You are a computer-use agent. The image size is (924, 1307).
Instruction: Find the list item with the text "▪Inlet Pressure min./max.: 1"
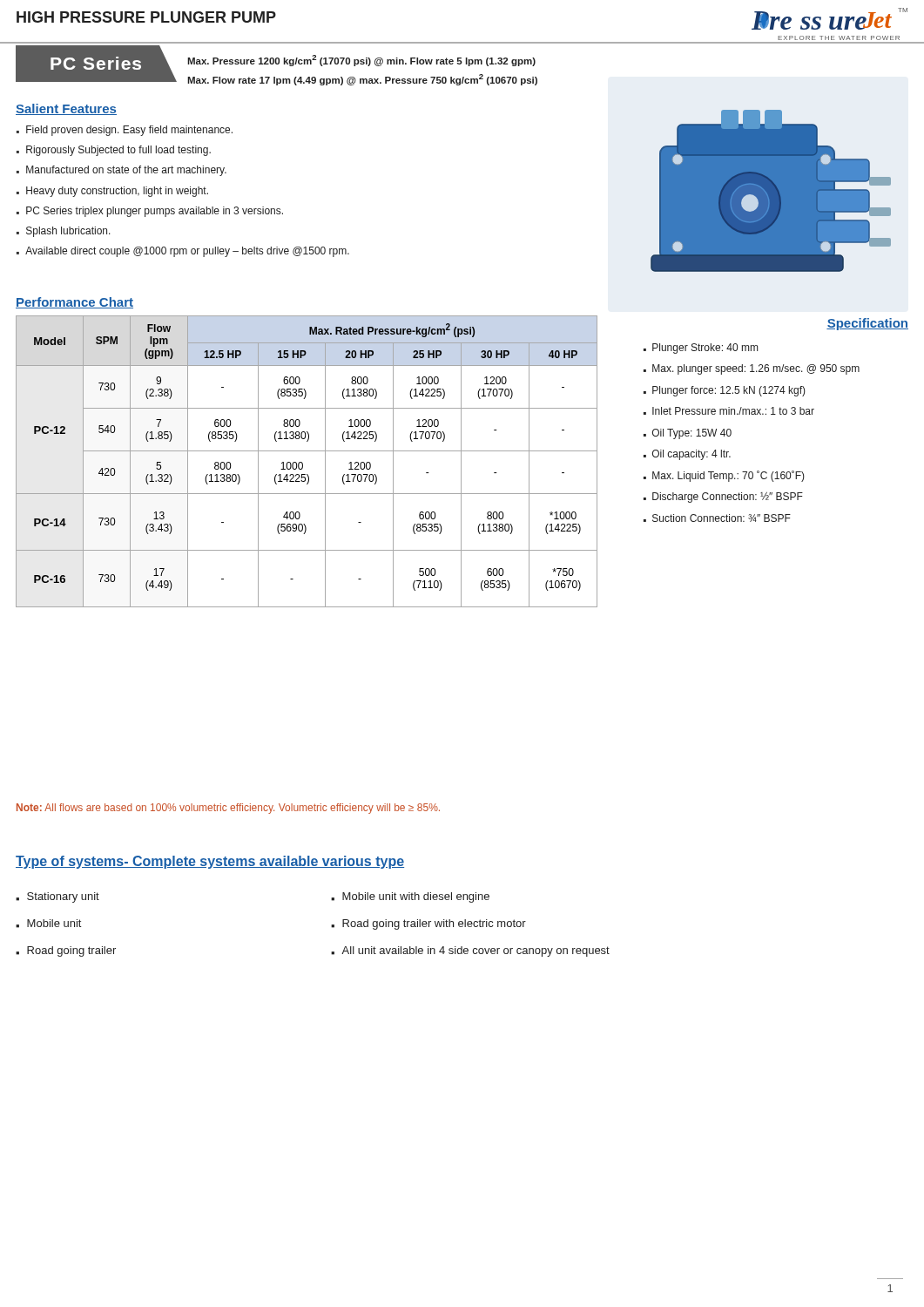pyautogui.click(x=729, y=413)
